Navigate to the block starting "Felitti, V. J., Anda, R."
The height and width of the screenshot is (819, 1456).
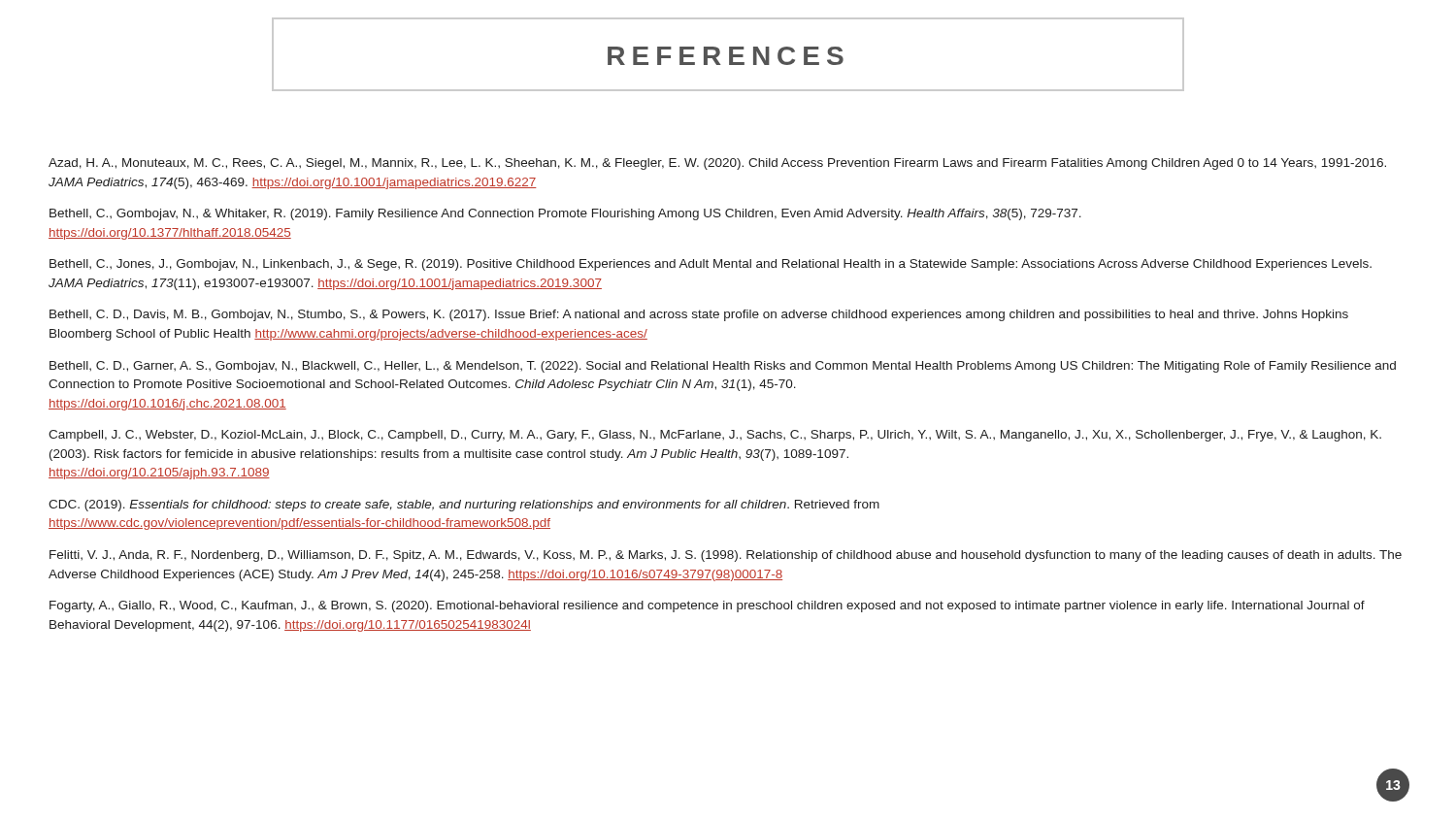[x=725, y=564]
